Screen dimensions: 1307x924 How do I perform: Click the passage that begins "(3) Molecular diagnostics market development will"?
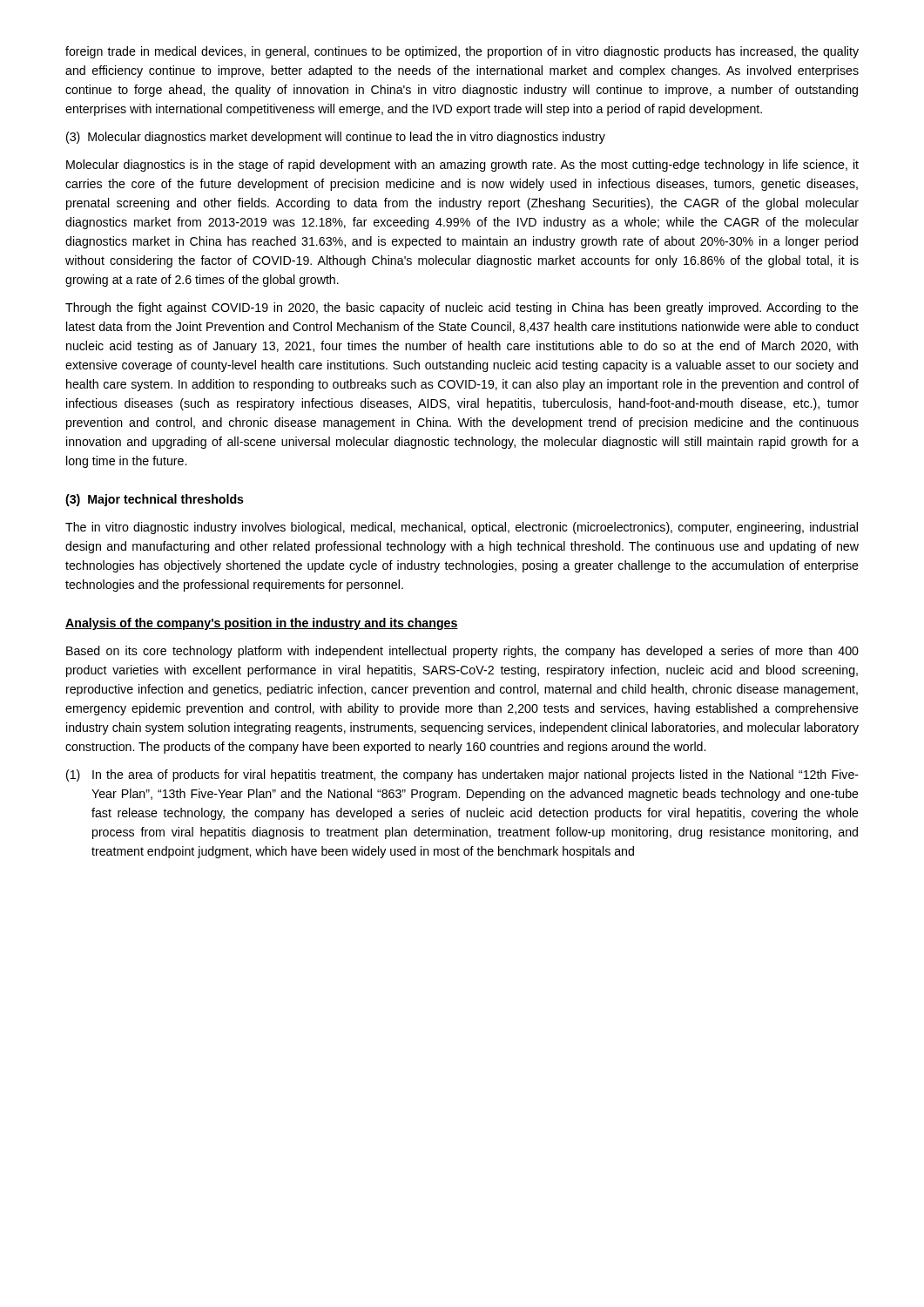(462, 137)
